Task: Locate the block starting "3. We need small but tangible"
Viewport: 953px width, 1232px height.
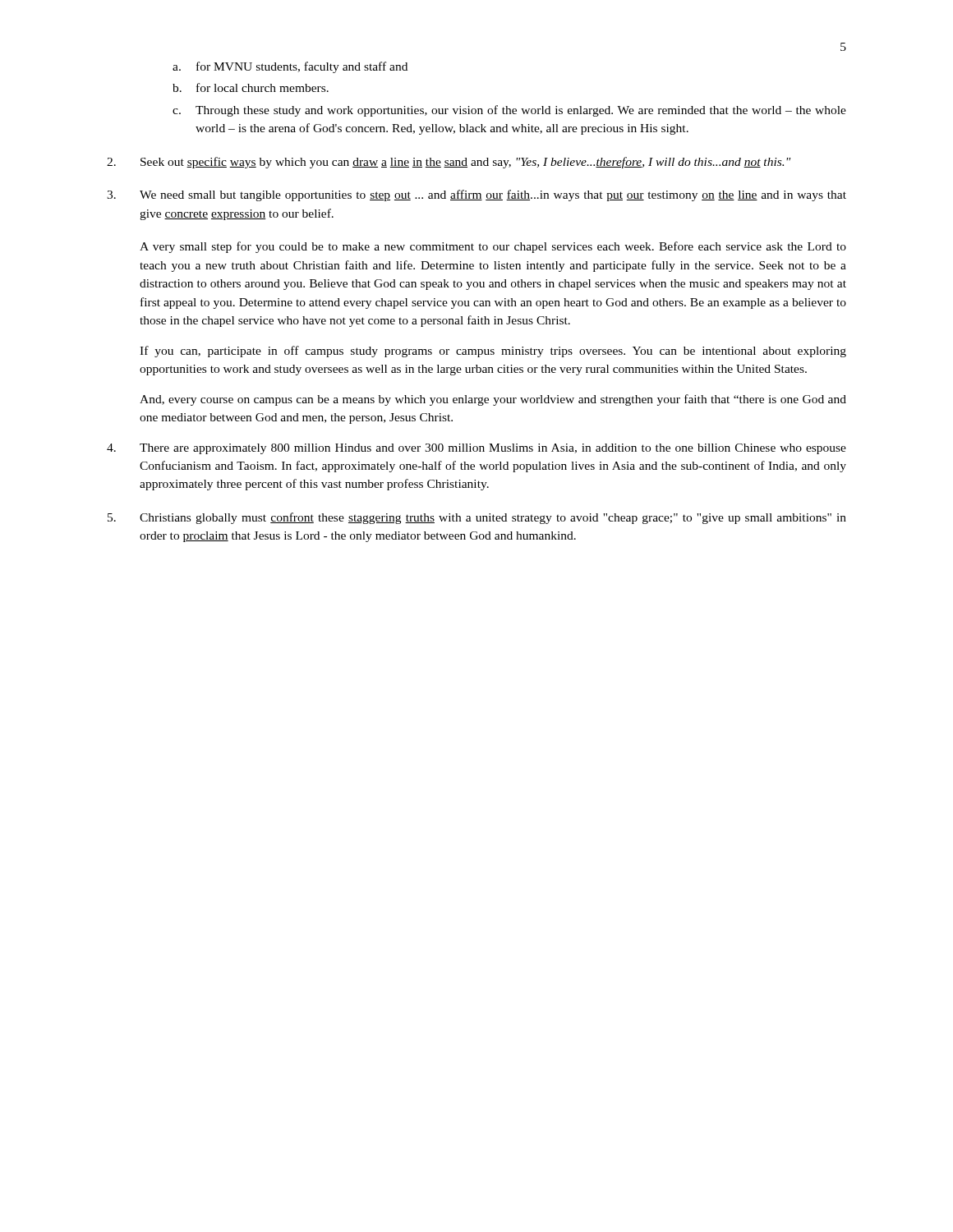Action: [476, 204]
